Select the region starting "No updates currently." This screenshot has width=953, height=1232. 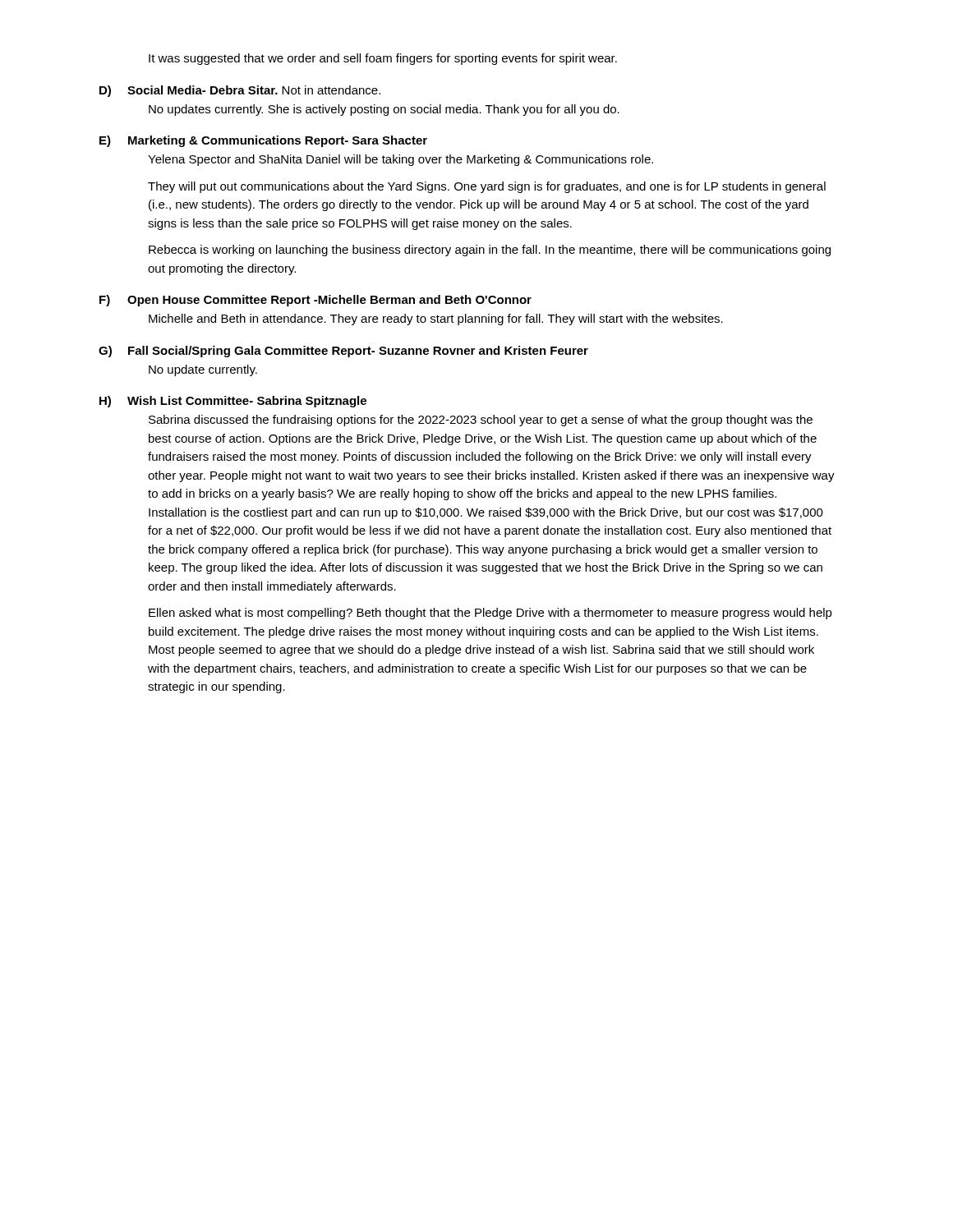(493, 109)
